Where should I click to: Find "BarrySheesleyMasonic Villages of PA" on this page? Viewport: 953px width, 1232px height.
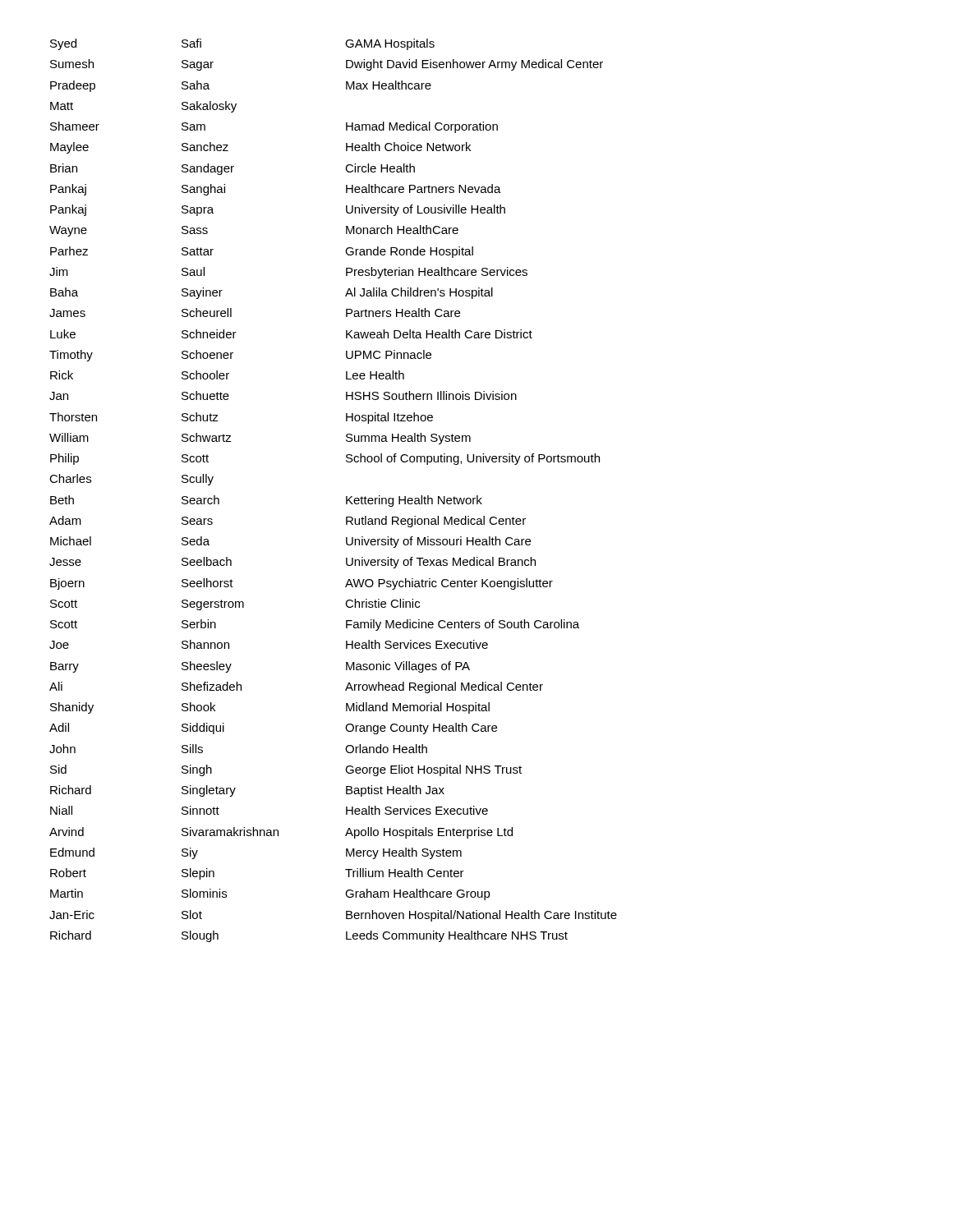(63, 667)
